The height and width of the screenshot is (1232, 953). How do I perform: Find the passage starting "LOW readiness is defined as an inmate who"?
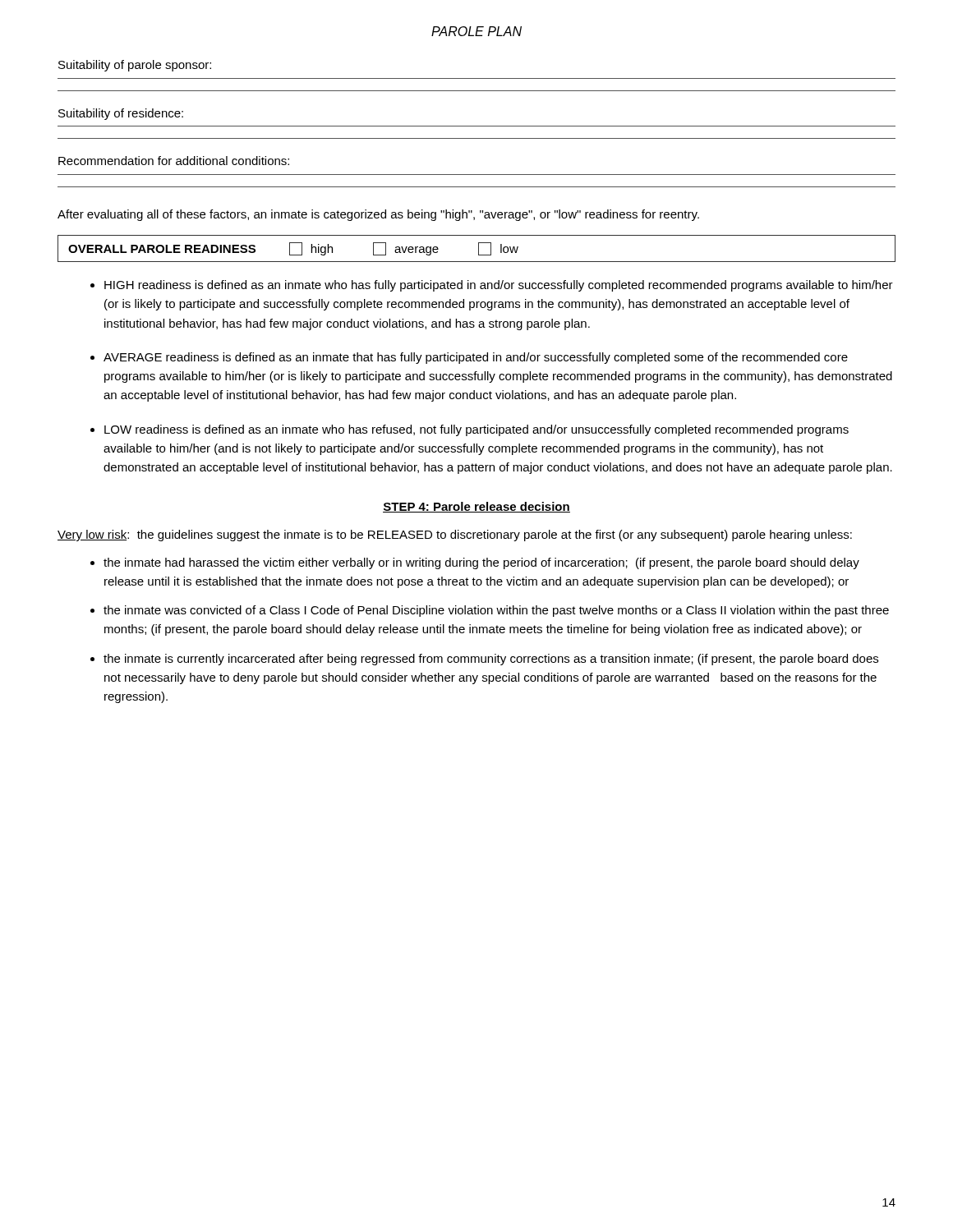(498, 448)
